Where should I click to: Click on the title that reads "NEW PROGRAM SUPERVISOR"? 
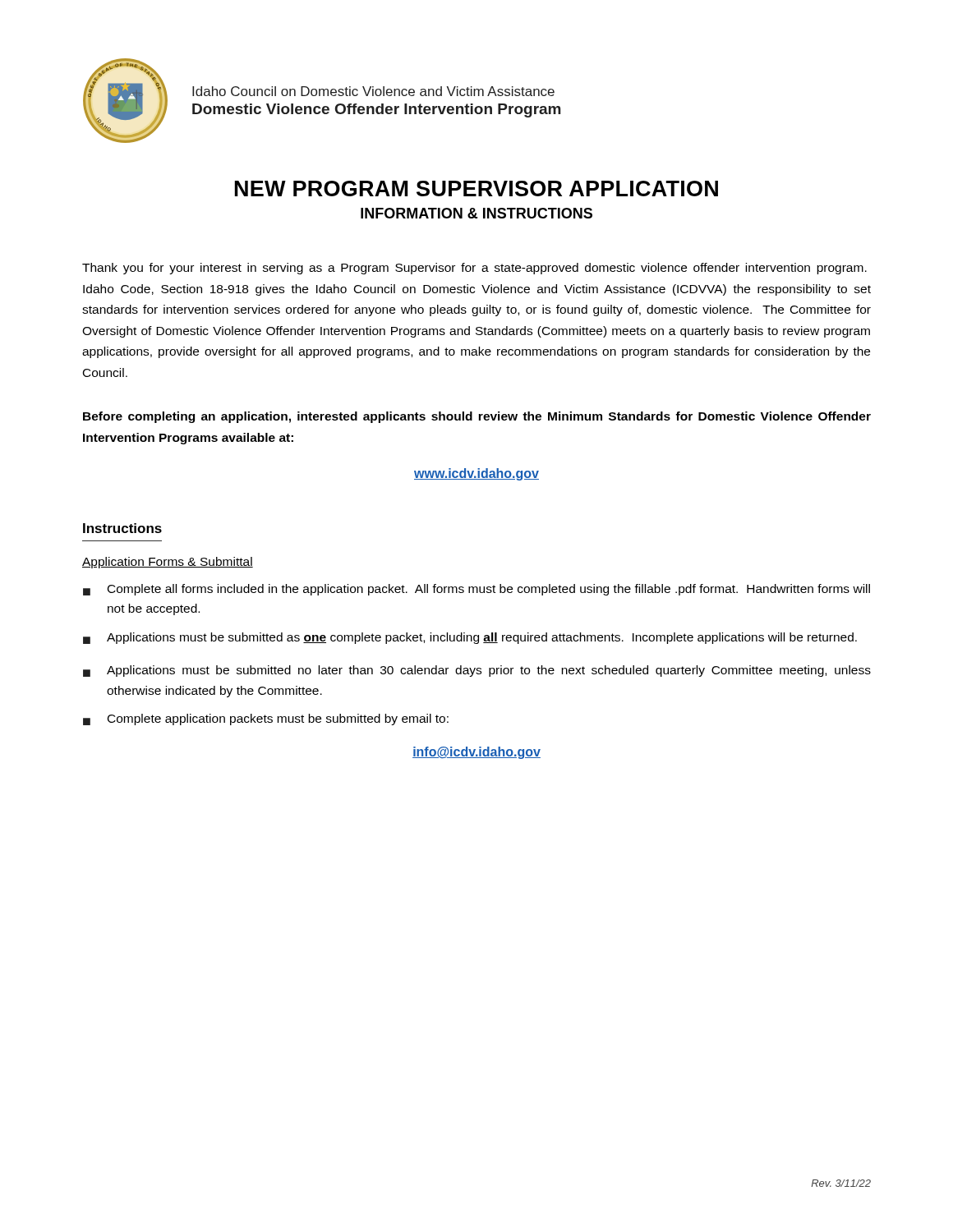[x=476, y=200]
